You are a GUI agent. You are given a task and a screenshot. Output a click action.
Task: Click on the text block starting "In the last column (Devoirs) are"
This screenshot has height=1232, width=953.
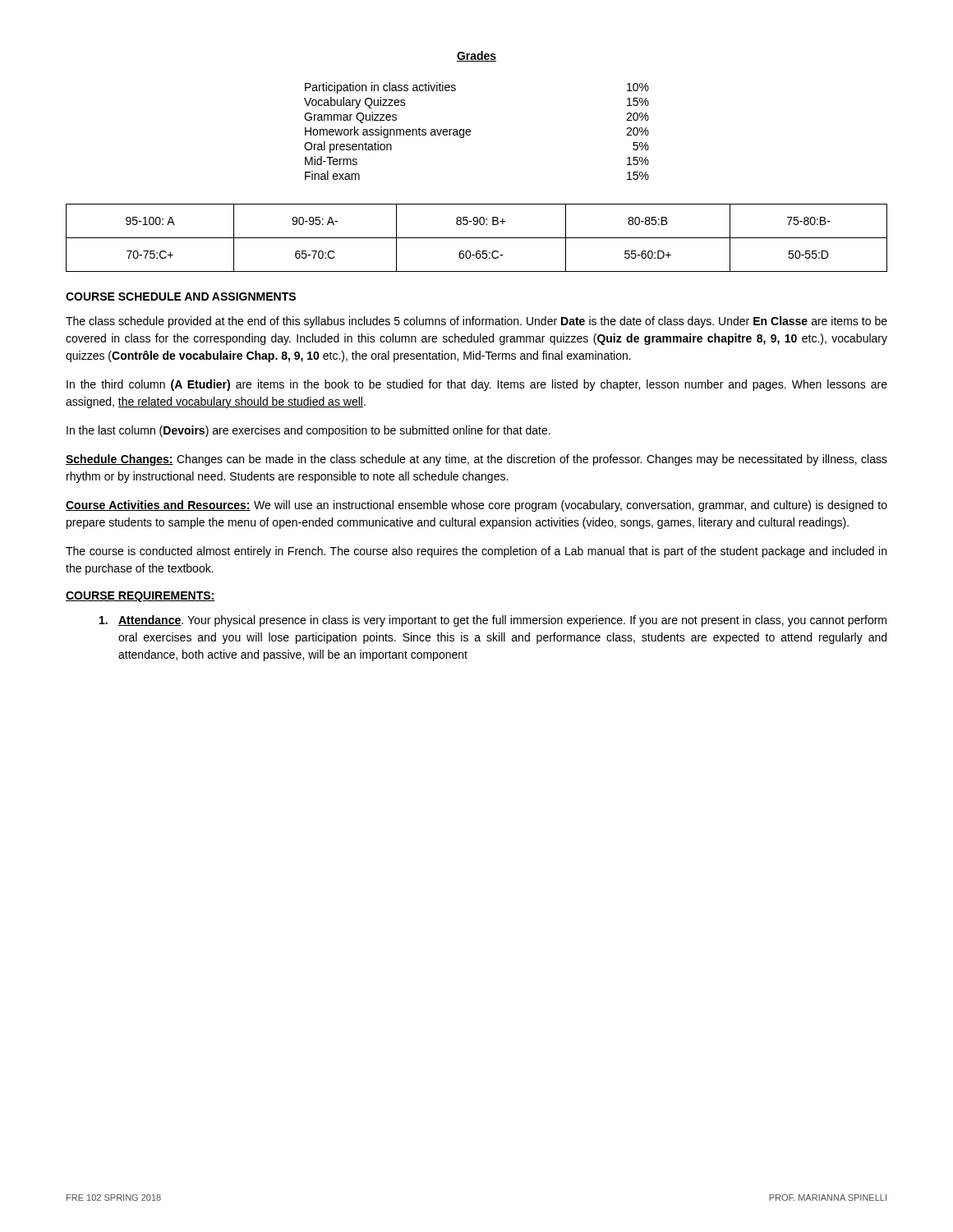[308, 430]
